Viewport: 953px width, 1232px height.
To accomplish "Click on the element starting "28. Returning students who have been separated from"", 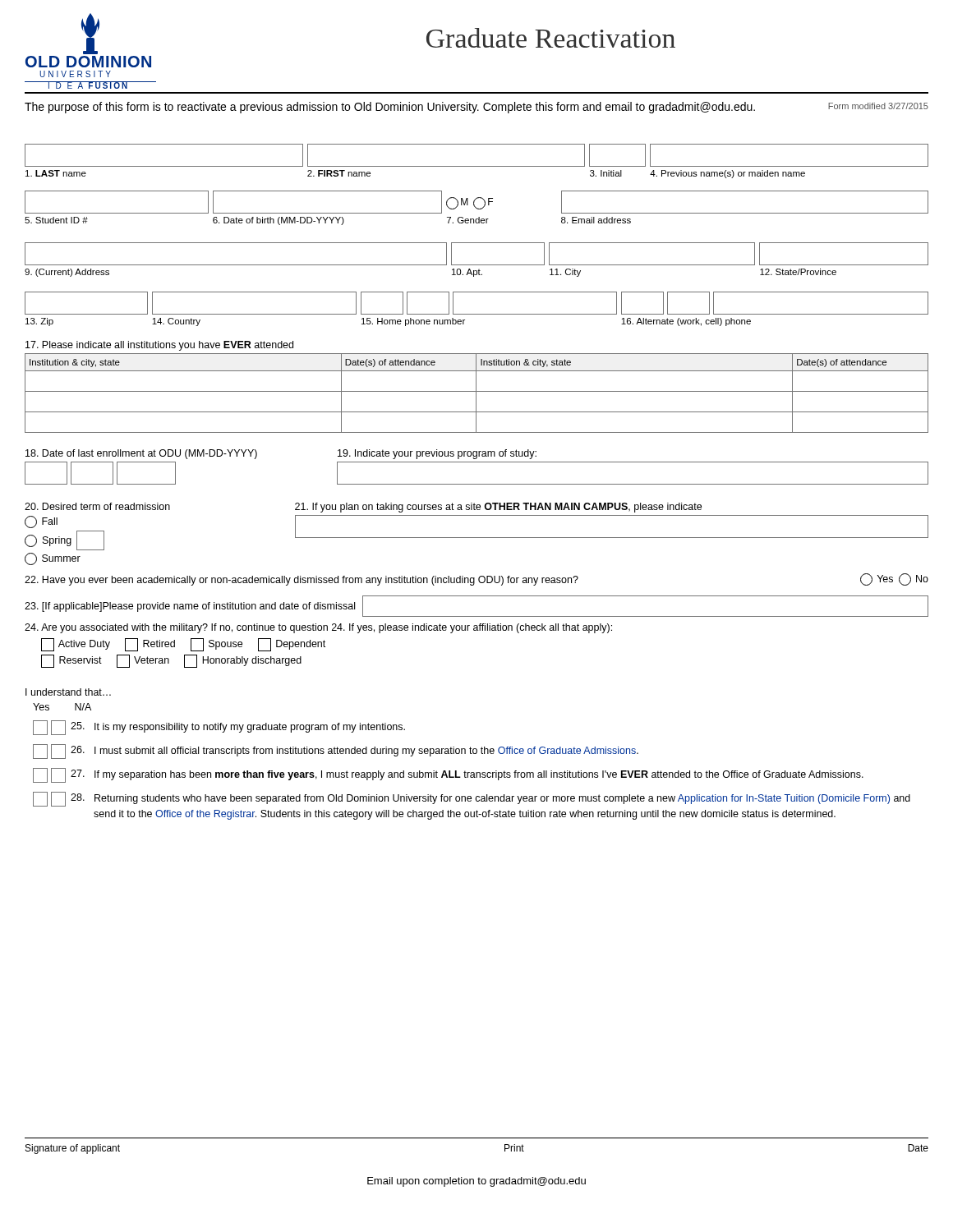I will click(x=481, y=806).
